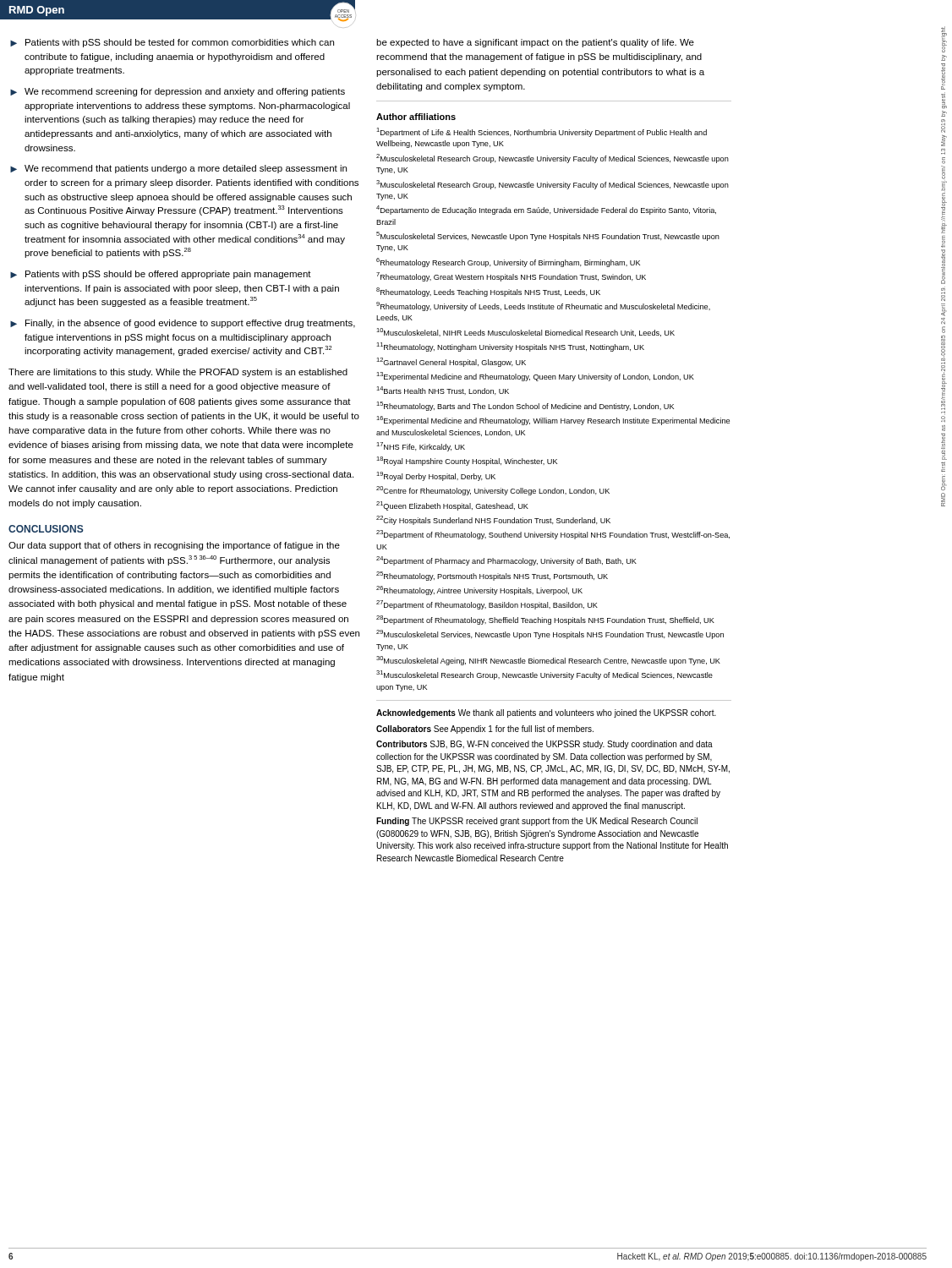Find the text block with the text "Contributors SJB, BG, W-FN conceived the"

553,775
